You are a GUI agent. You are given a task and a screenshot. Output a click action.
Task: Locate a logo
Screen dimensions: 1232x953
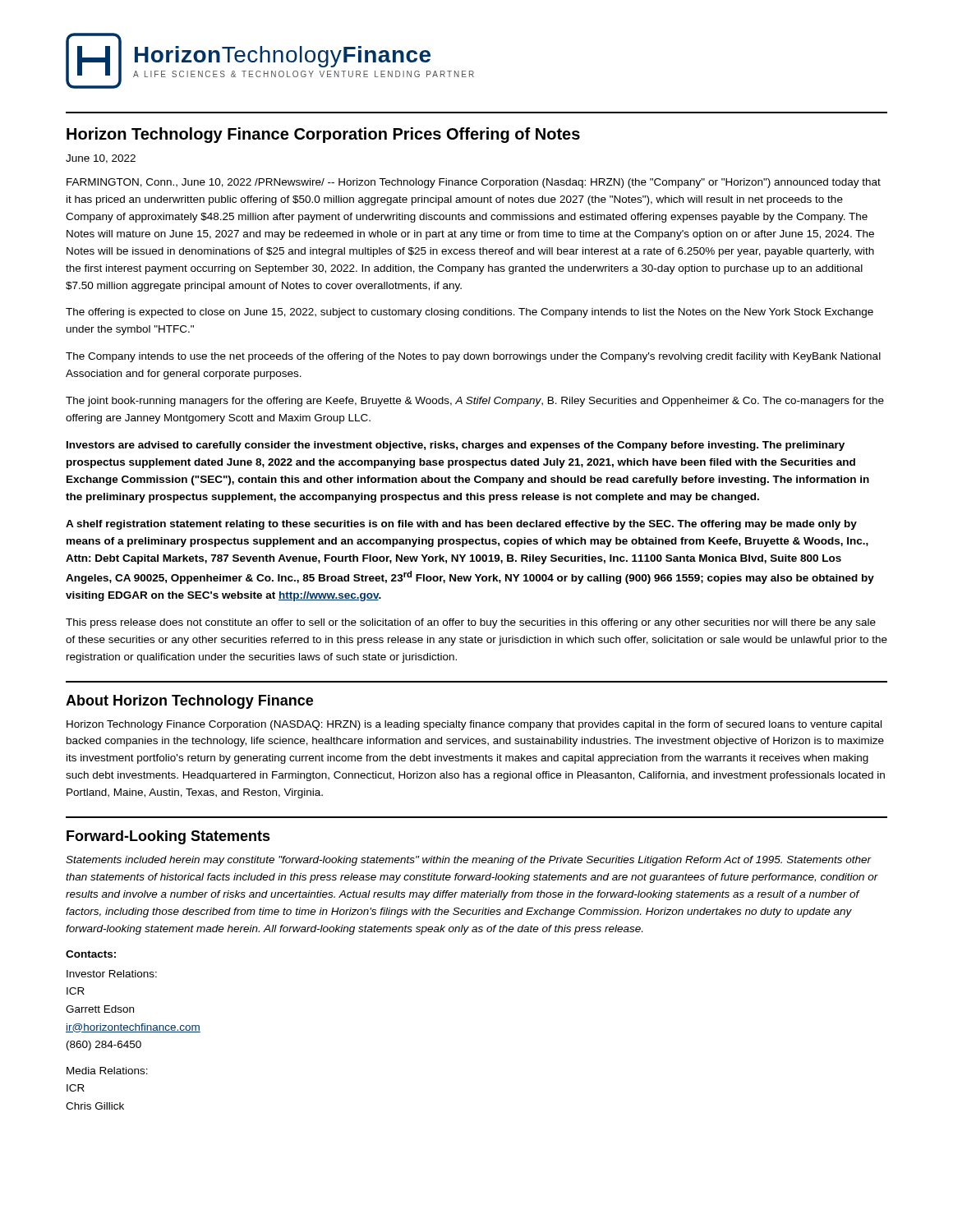[x=476, y=61]
